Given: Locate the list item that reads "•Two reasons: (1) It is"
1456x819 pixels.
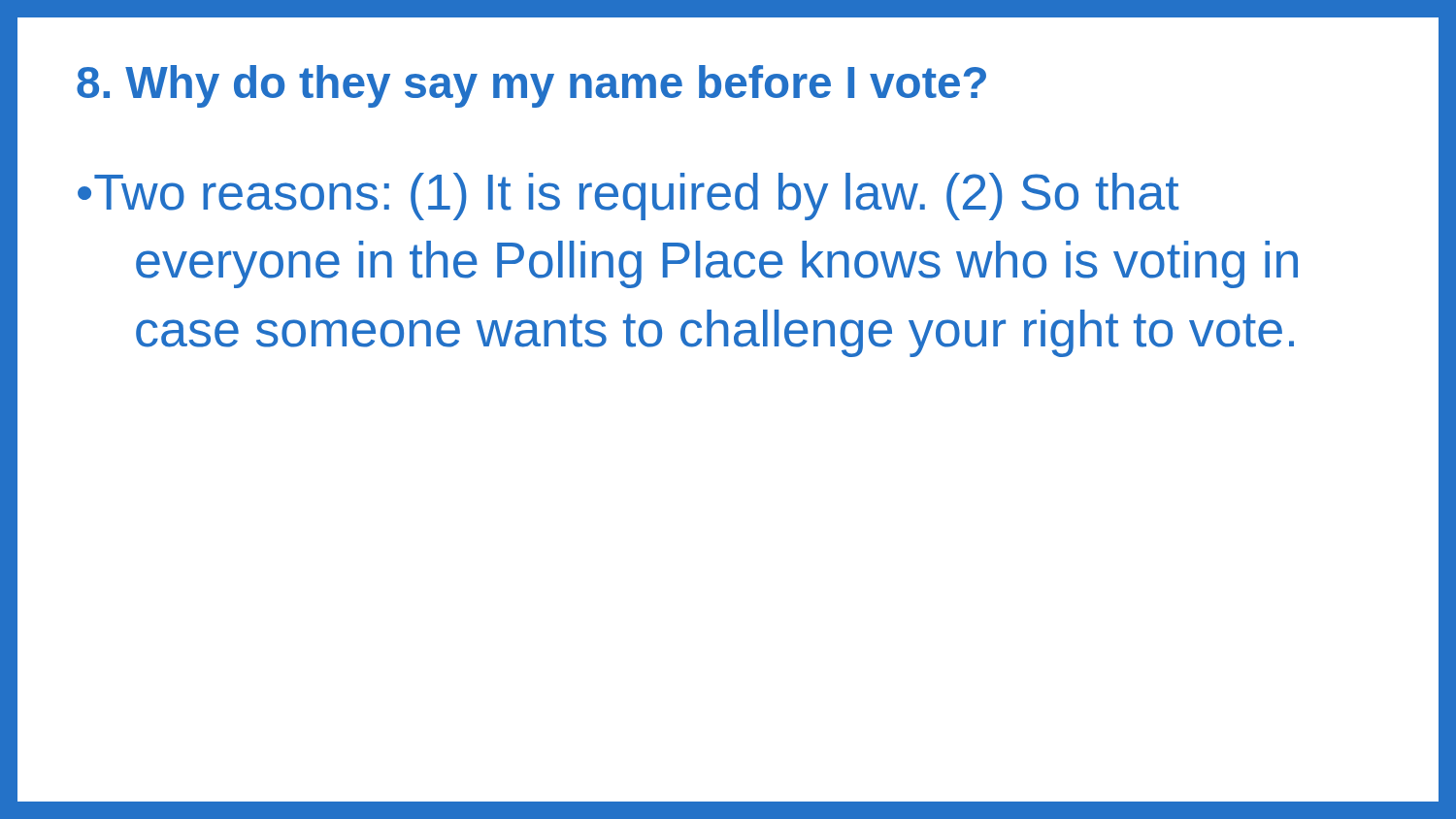Looking at the screenshot, I should (688, 260).
